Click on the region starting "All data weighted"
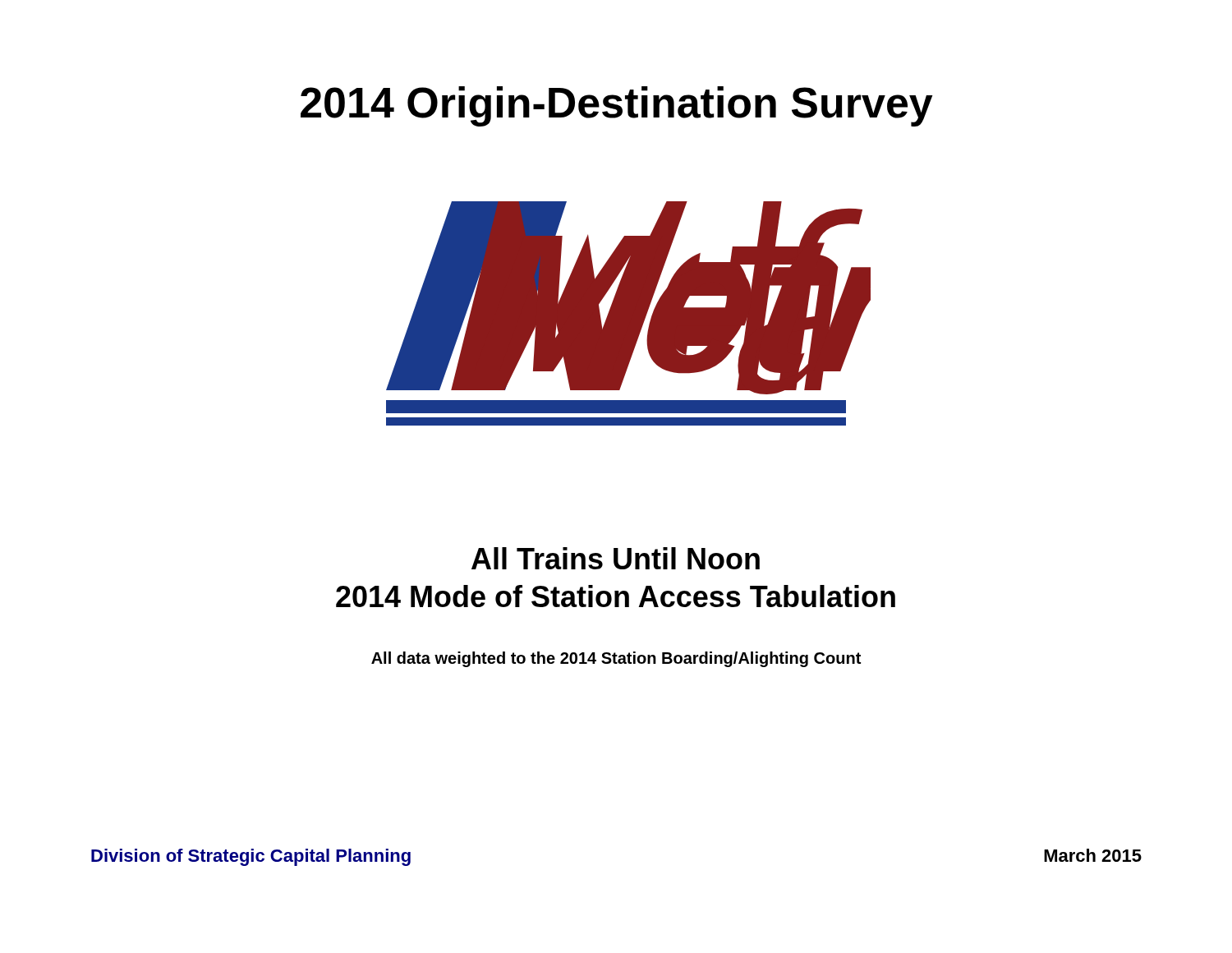The width and height of the screenshot is (1232, 953). (x=616, y=658)
